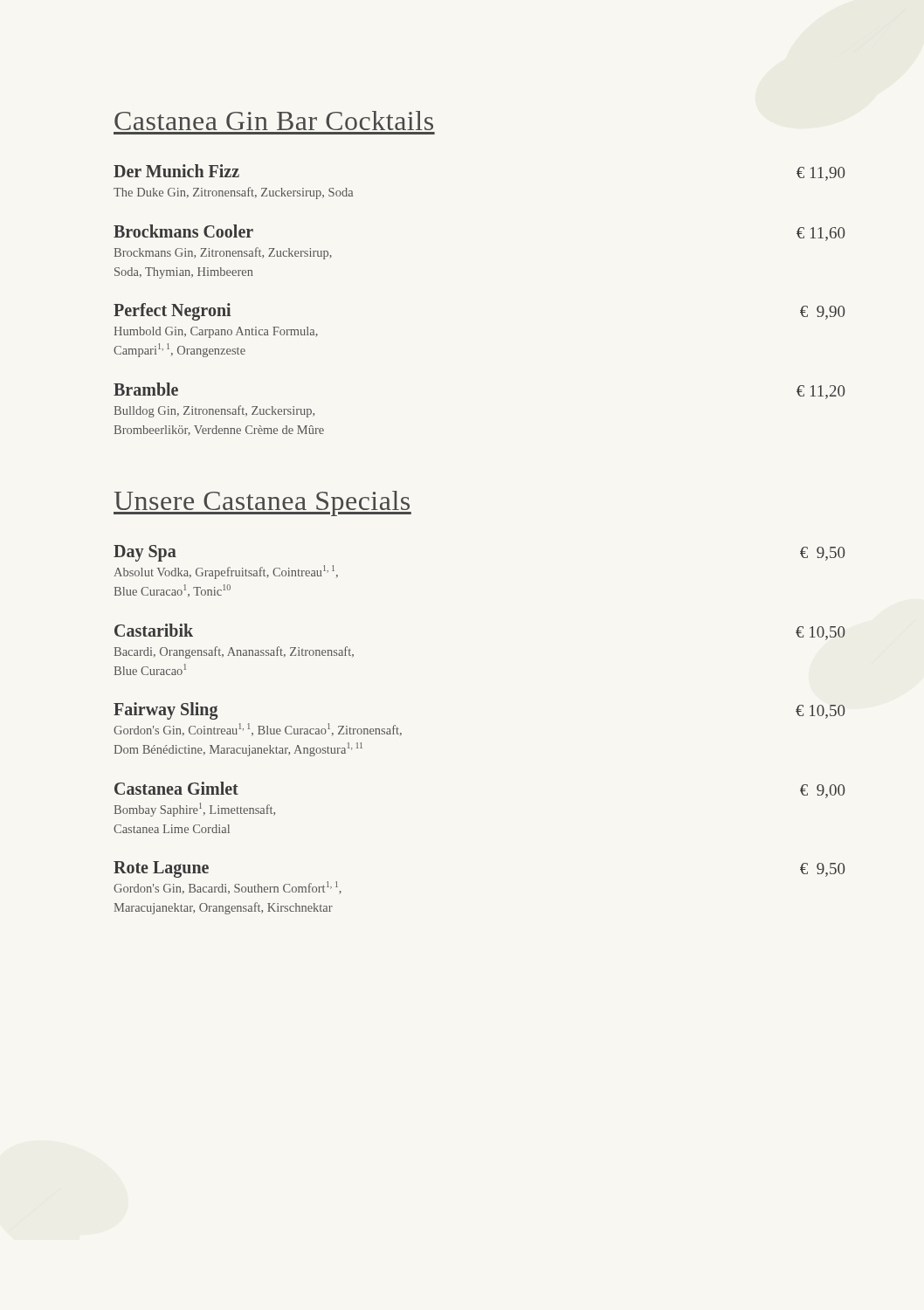
Task: Point to the element starting "Brockmans Cooler Brockmans Gin, Zitronensaft, Zuckersirup,Soda, Thymian, Himbeeren"
Action: point(178,233)
